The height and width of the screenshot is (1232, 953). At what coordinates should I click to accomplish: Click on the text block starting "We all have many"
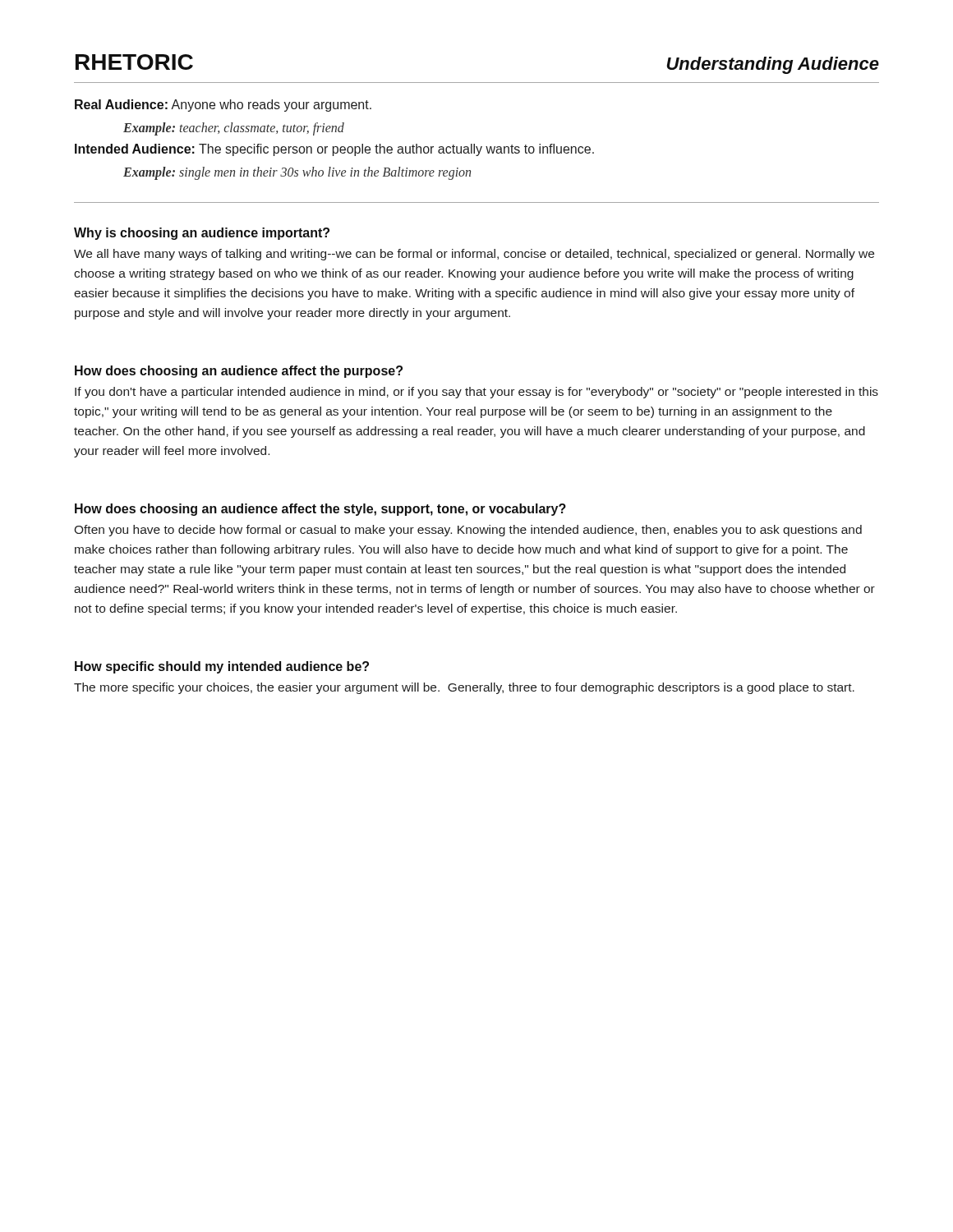tap(474, 283)
